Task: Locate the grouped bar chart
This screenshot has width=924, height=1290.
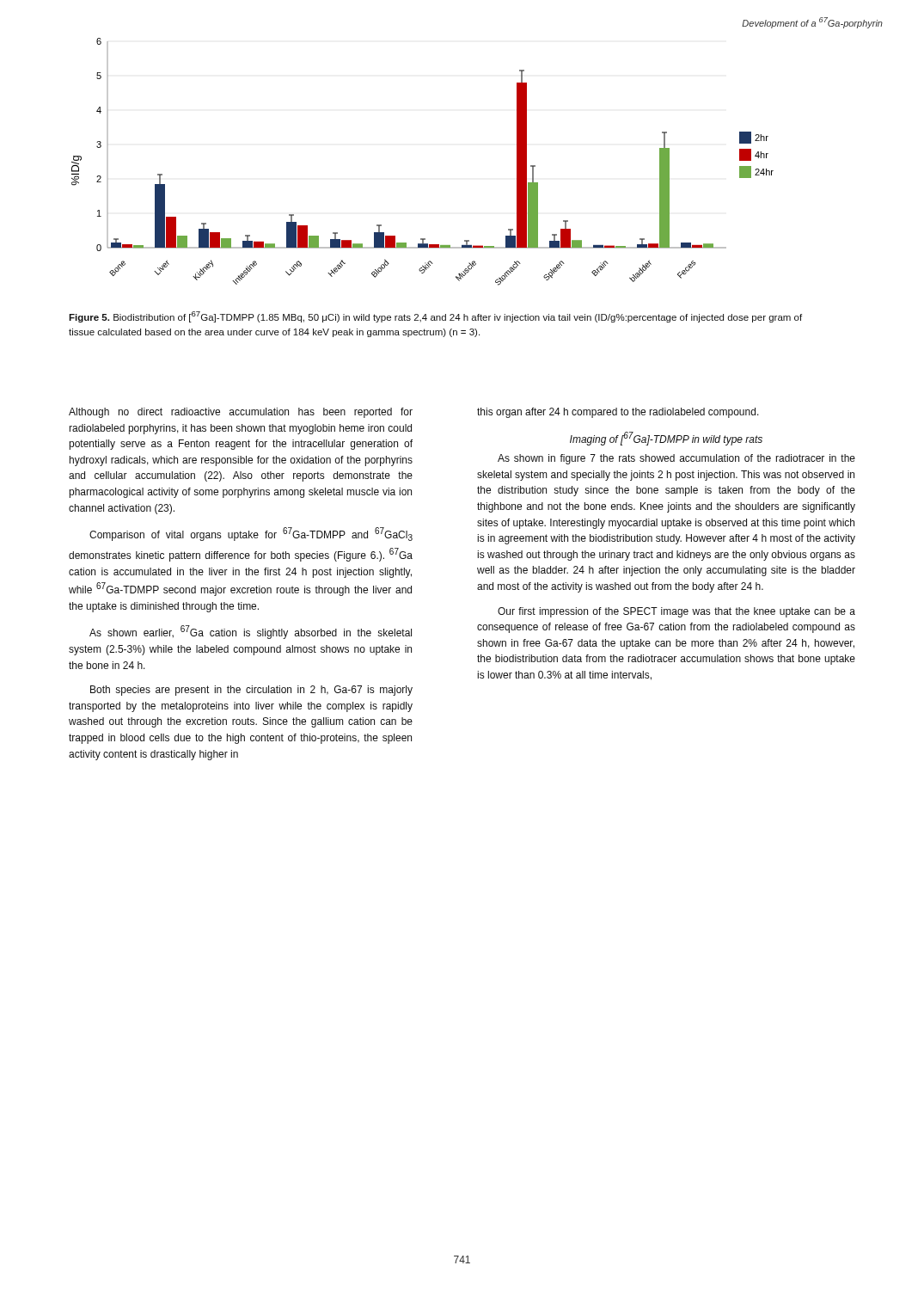Action: (x=443, y=166)
